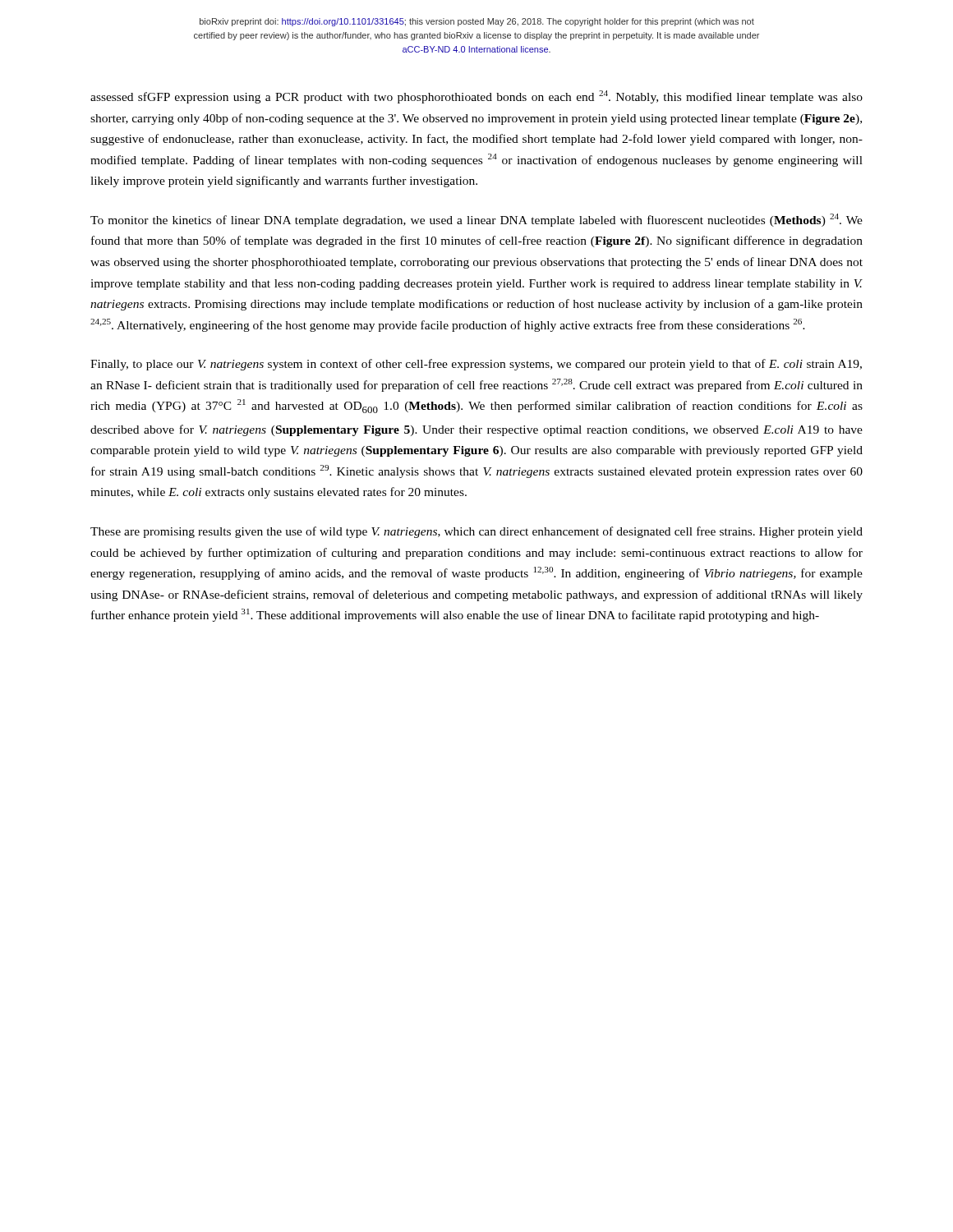Point to the text starting "assessed sfGFP expression using a PCR product with"
This screenshot has width=953, height=1232.
(476, 138)
